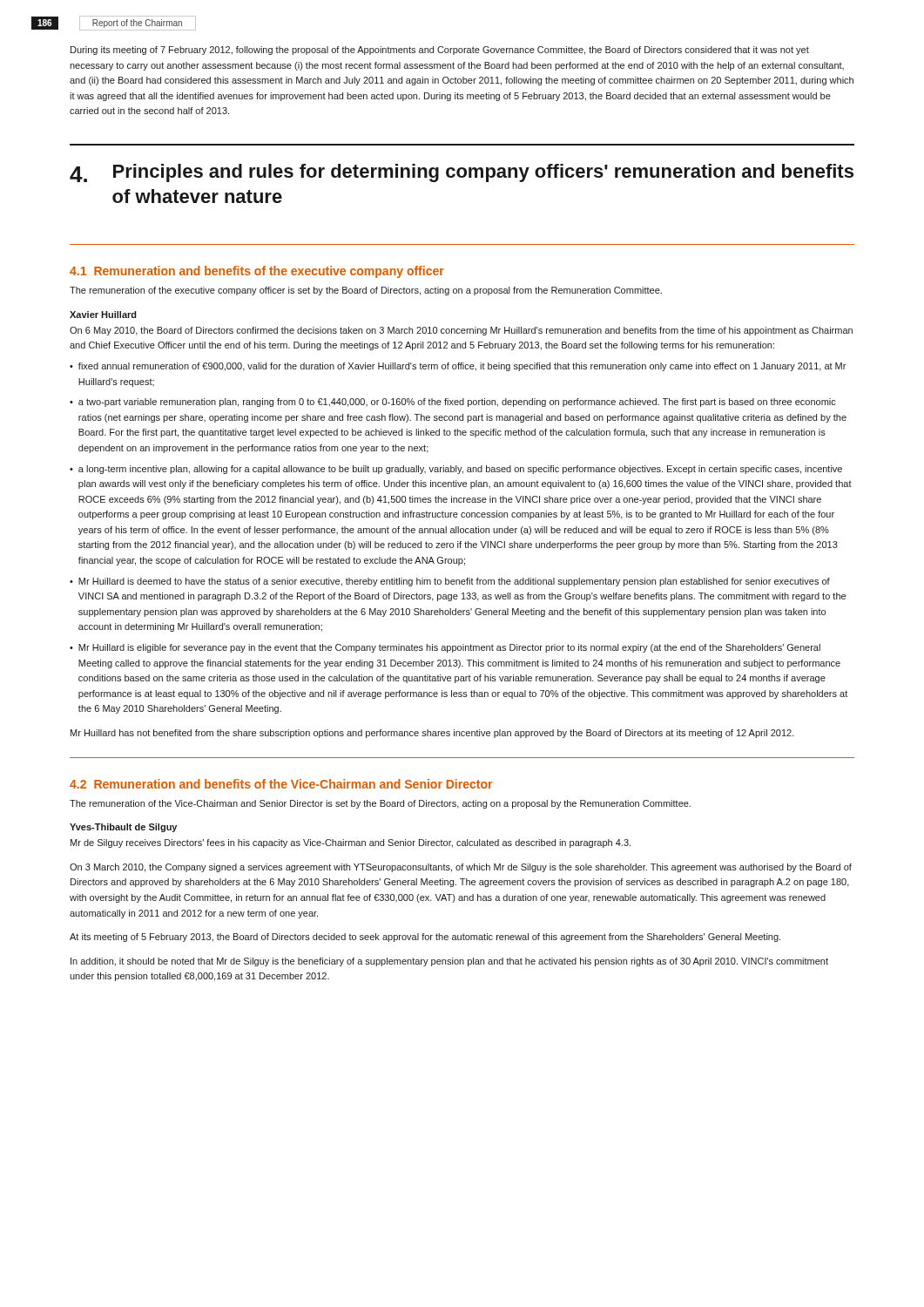Point to the section header beginning "4. Principles and"
The height and width of the screenshot is (1307, 924).
pyautogui.click(x=462, y=184)
